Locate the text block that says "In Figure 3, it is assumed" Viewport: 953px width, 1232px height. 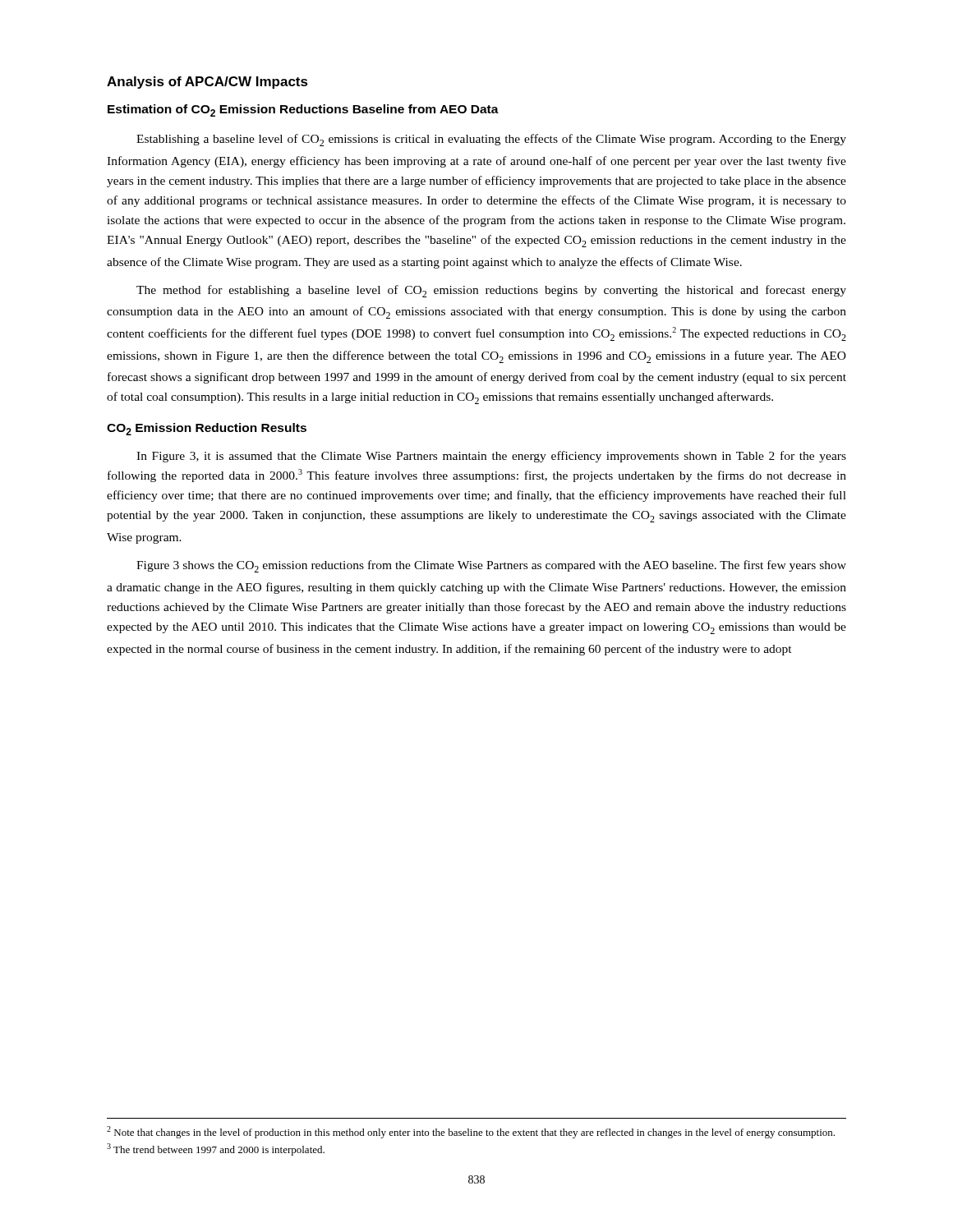point(476,497)
